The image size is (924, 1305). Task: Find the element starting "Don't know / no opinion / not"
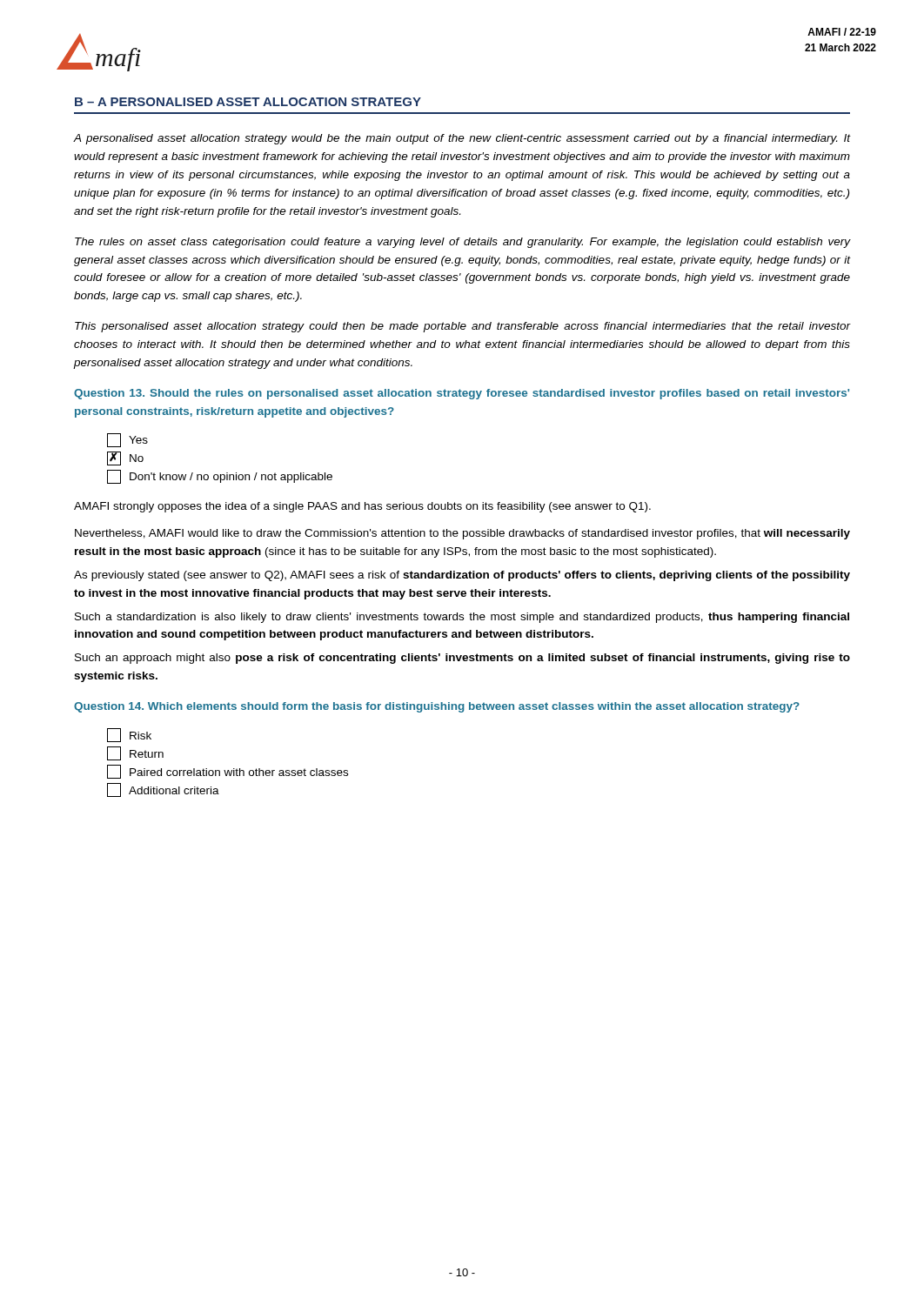click(x=220, y=477)
